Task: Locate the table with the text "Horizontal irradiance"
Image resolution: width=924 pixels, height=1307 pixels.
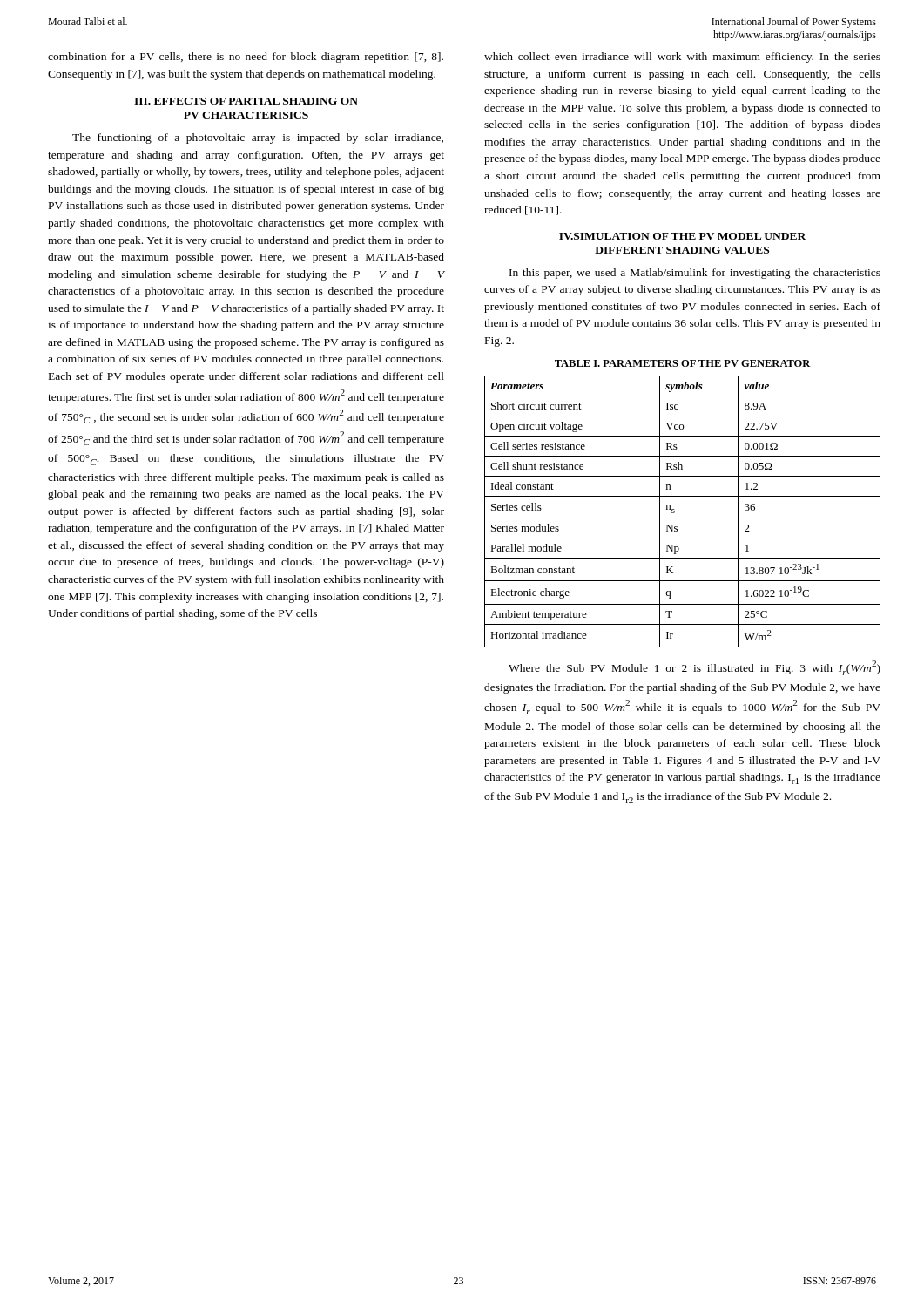Action: (x=682, y=512)
